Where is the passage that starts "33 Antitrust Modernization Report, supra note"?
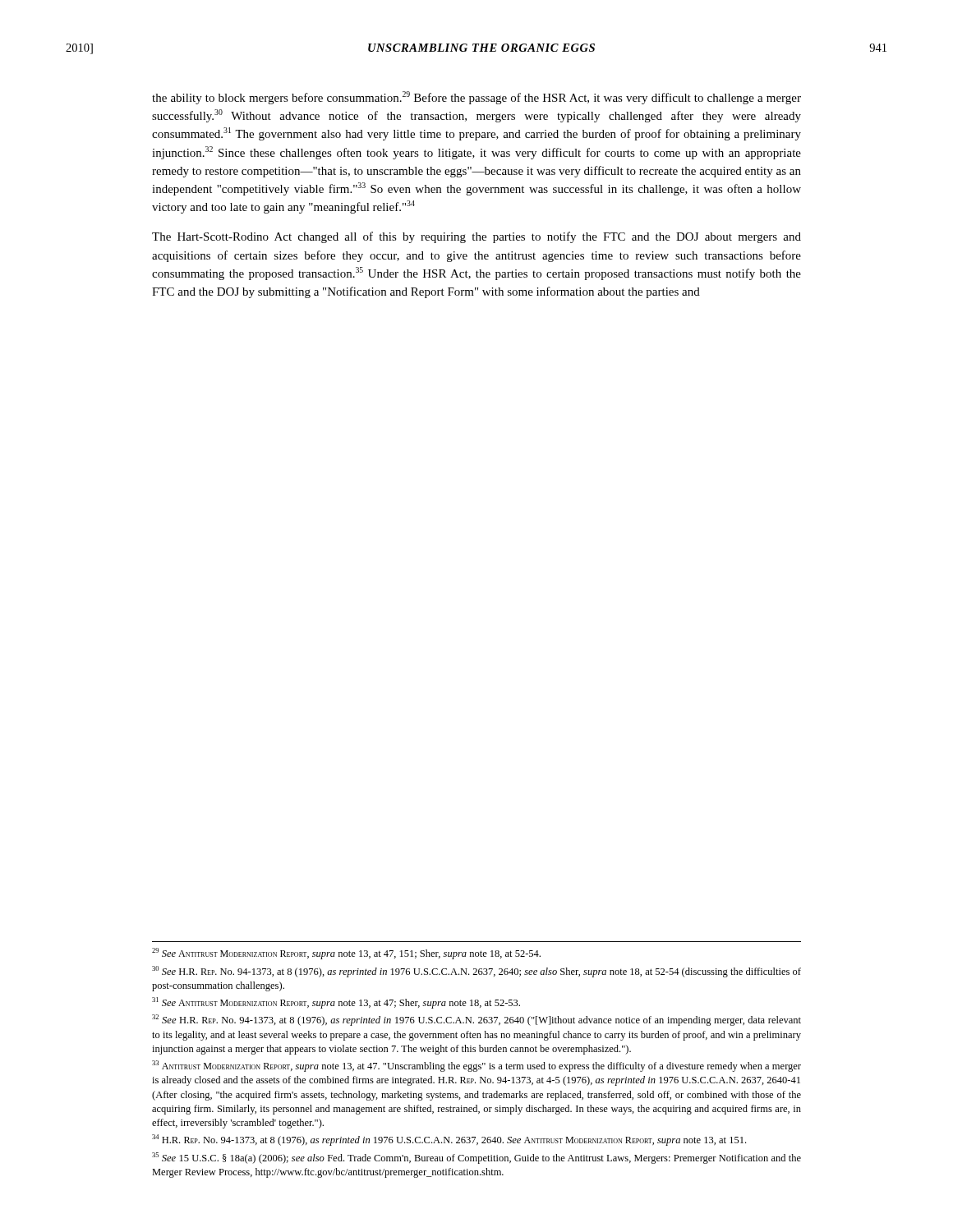Screen dimensions: 1232x953 [x=476, y=1094]
